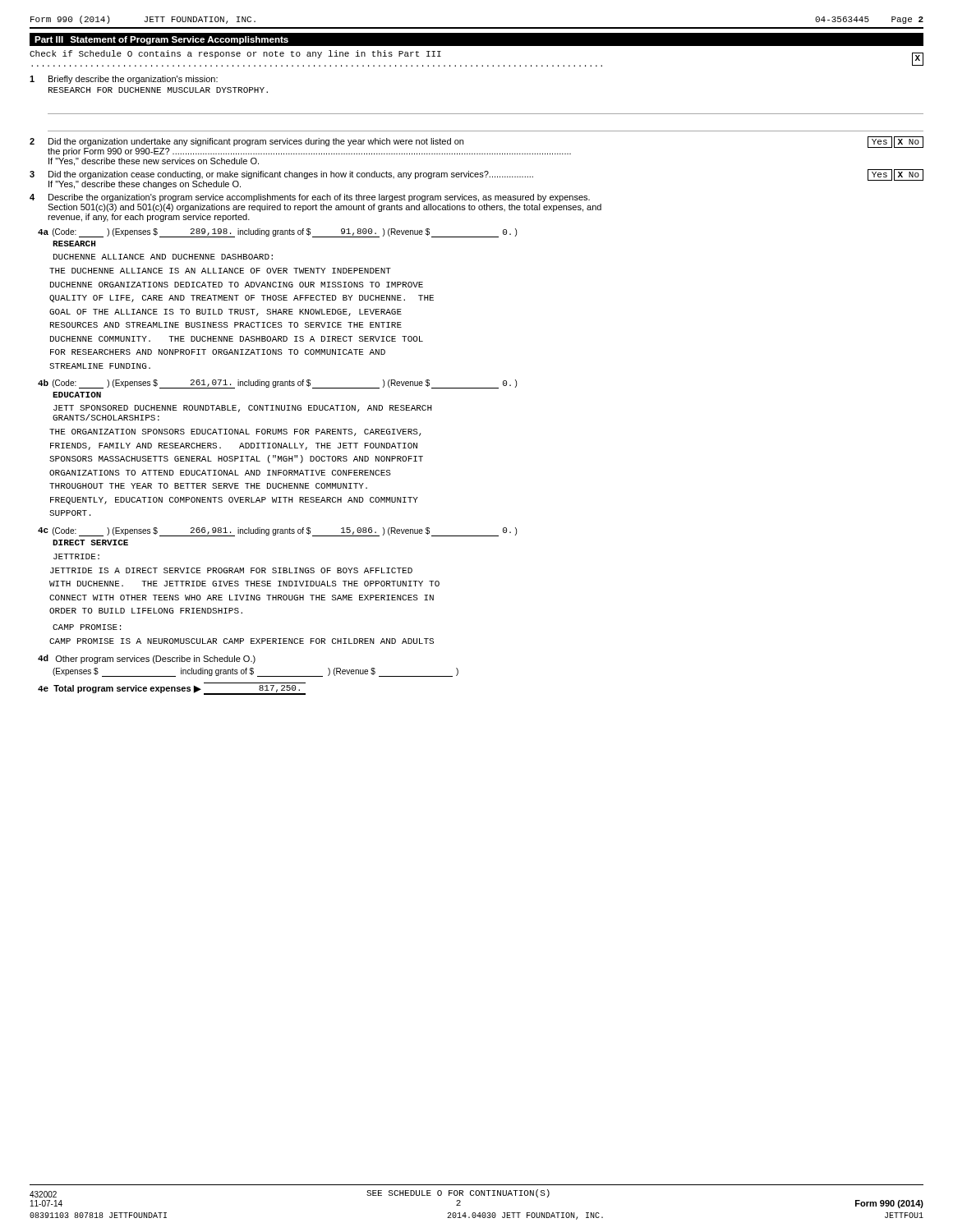The height and width of the screenshot is (1232, 953).
Task: Click on the text block with the text "THE ORGANIZATION SPONSORS EDUCATIONAL FORUMS FOR PARENTS, CAREGIVERS,"
Action: tap(236, 473)
